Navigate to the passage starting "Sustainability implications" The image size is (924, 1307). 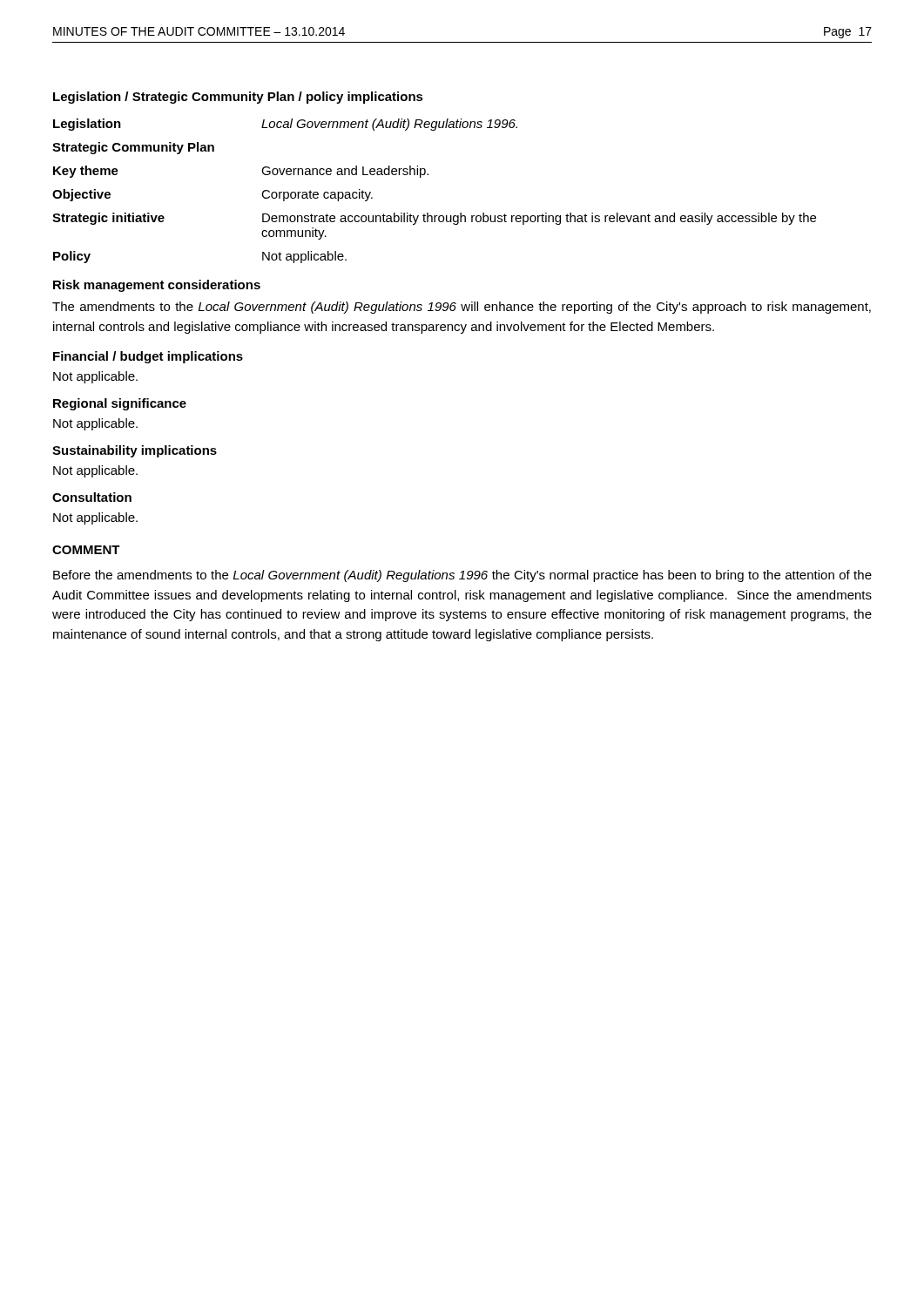[135, 450]
